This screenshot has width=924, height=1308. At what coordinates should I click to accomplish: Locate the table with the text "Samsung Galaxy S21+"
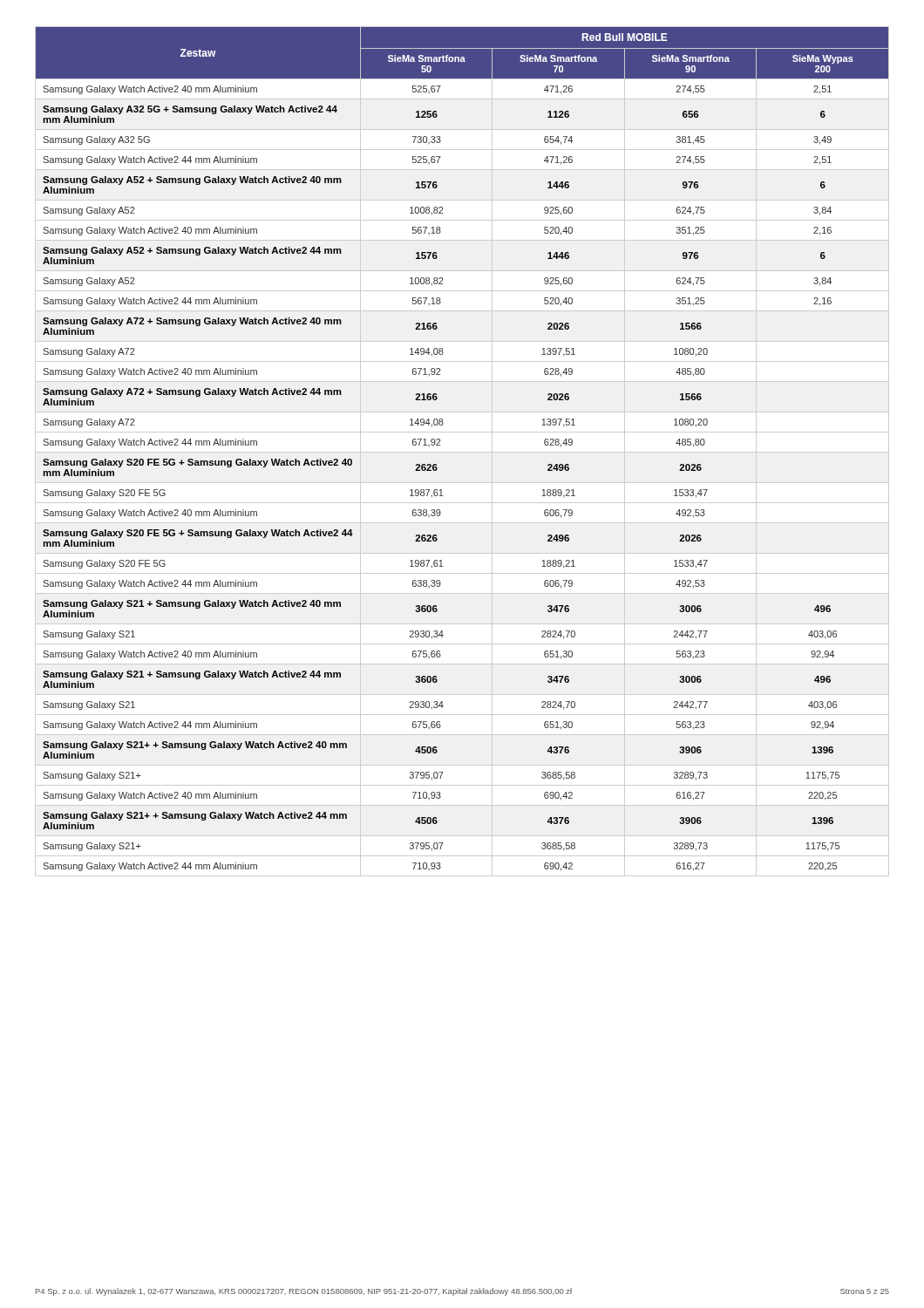[x=462, y=451]
